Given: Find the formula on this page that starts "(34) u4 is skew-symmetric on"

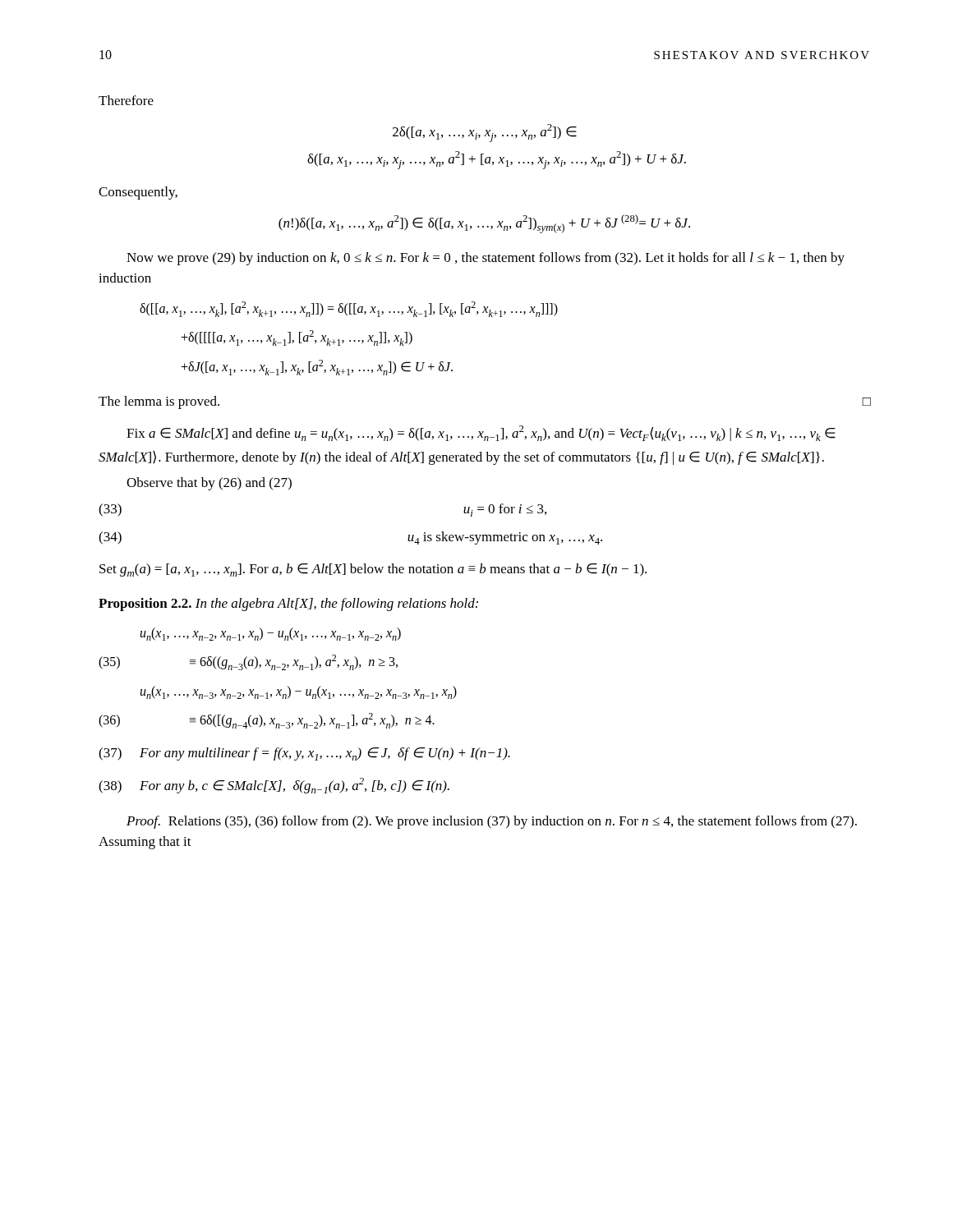Looking at the screenshot, I should (485, 538).
